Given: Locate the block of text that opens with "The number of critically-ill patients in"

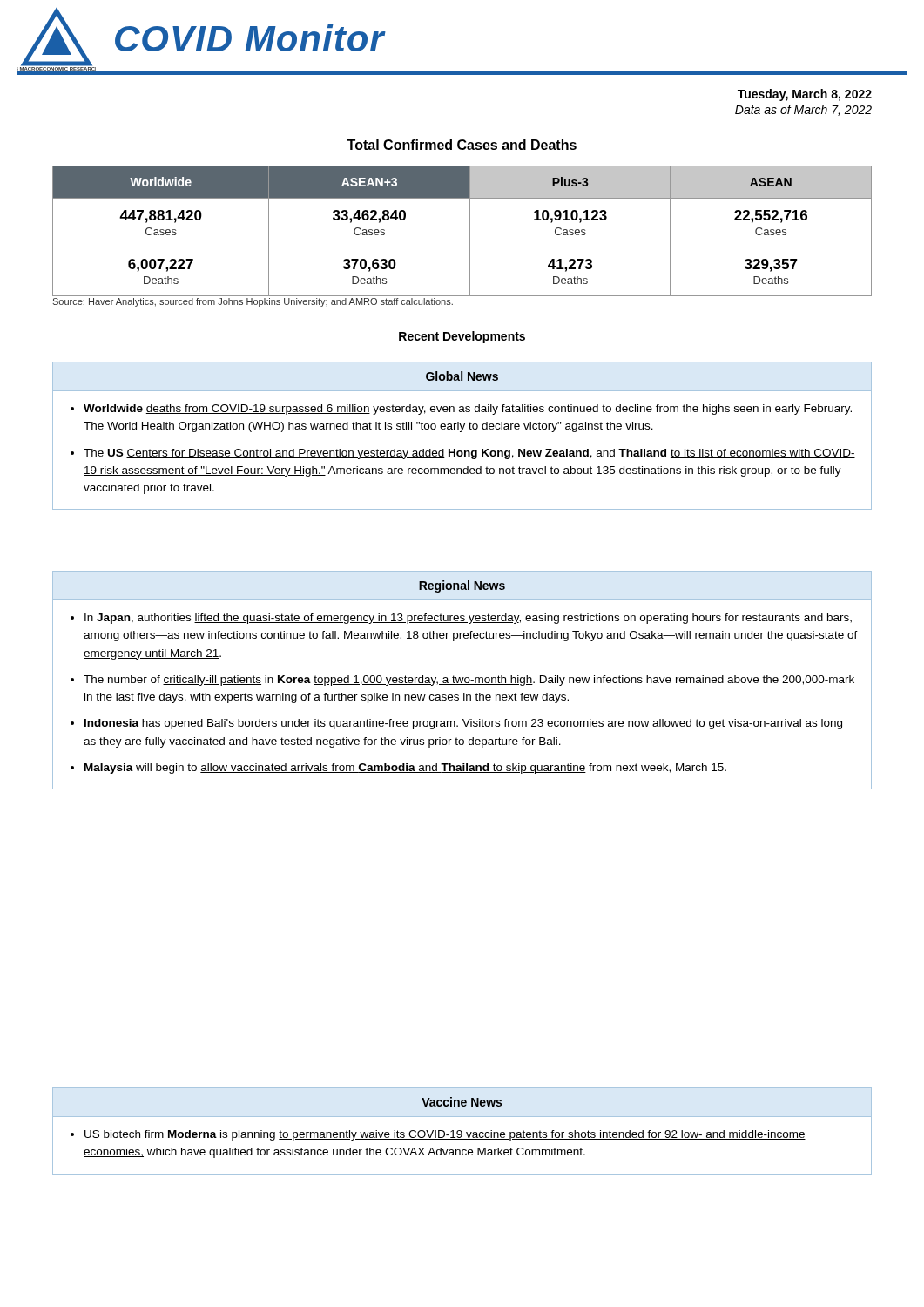Looking at the screenshot, I should 469,688.
